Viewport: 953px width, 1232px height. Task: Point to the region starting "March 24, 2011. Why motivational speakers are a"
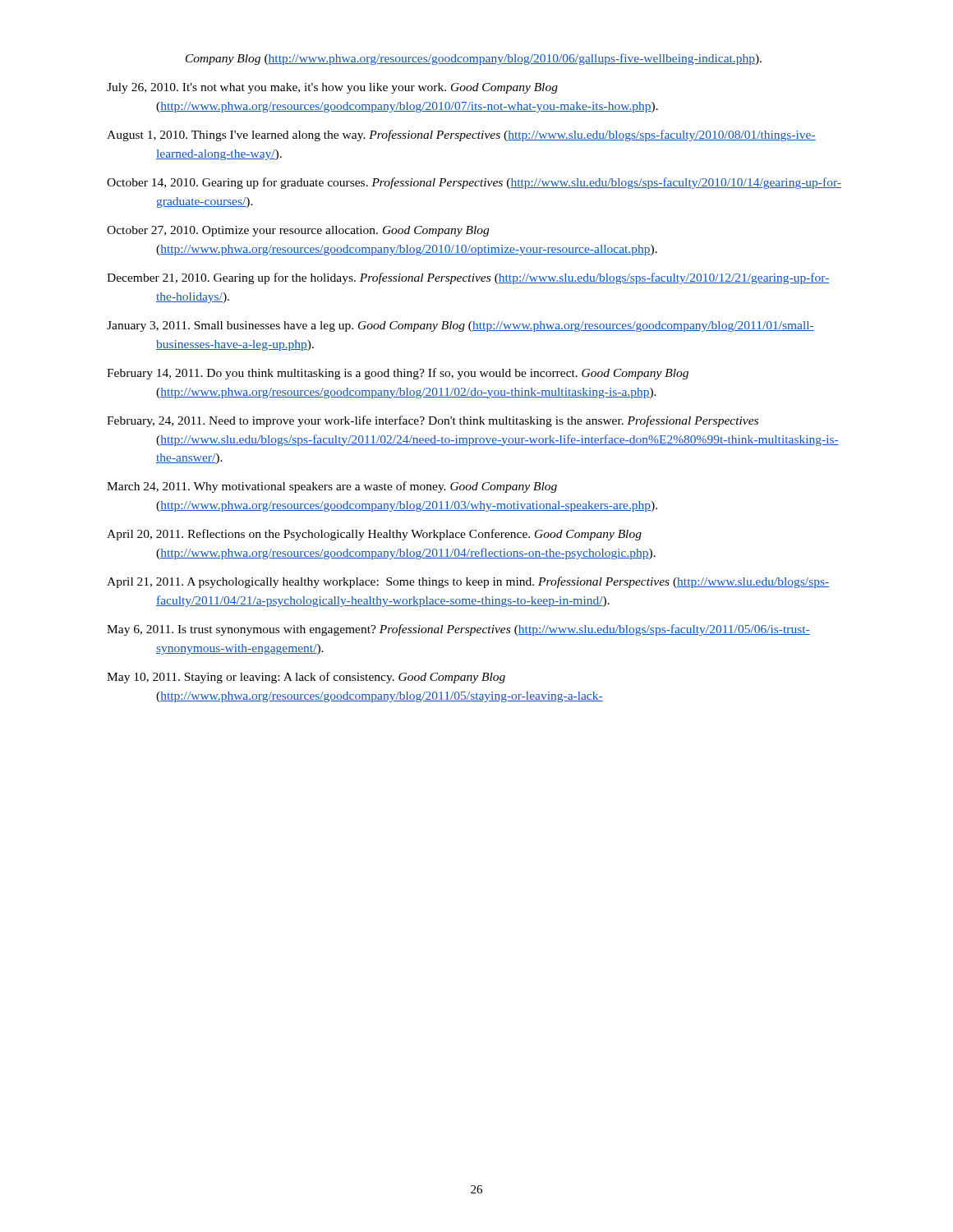(x=382, y=495)
